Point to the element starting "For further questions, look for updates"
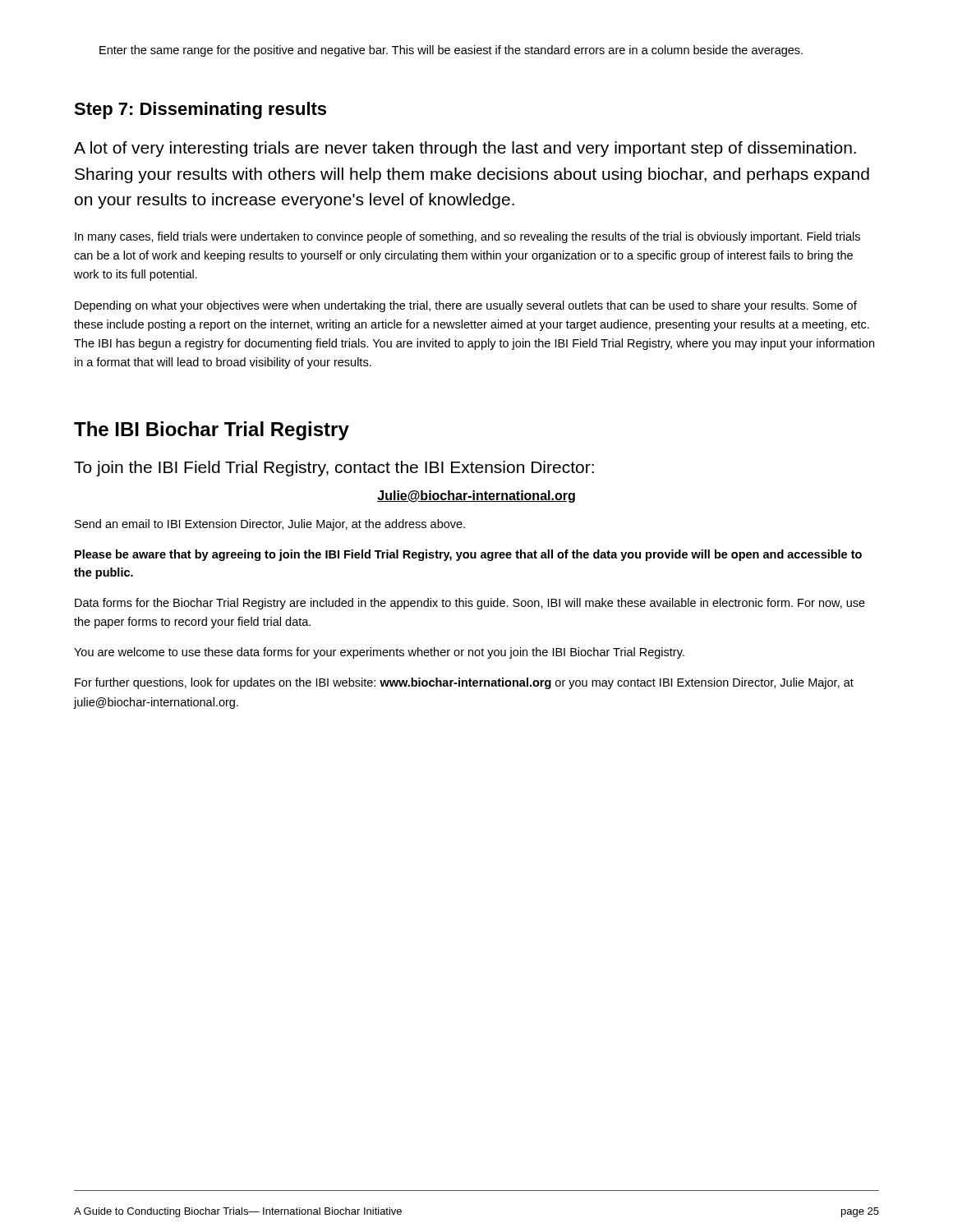 pos(464,692)
